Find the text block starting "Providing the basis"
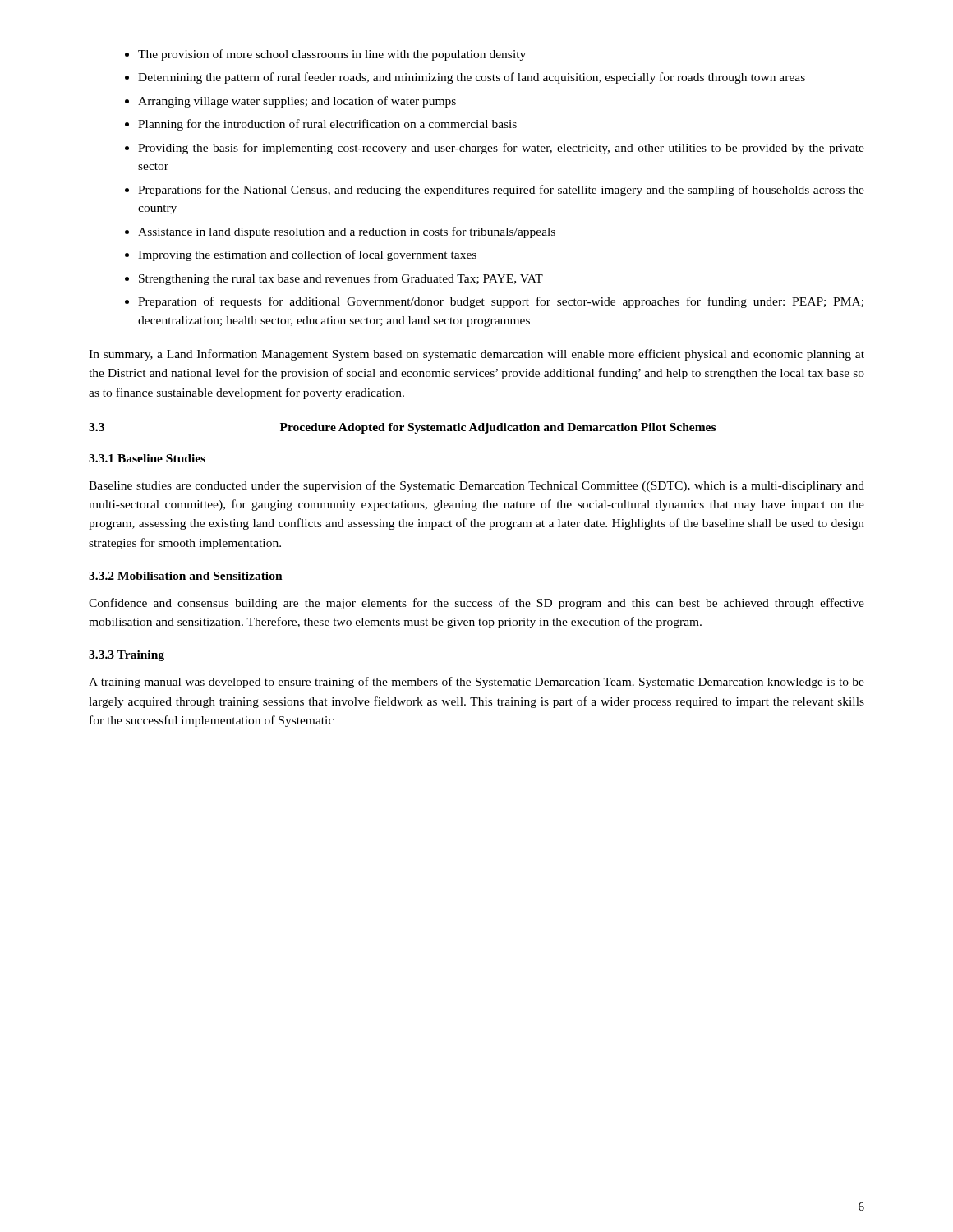953x1232 pixels. coord(501,157)
